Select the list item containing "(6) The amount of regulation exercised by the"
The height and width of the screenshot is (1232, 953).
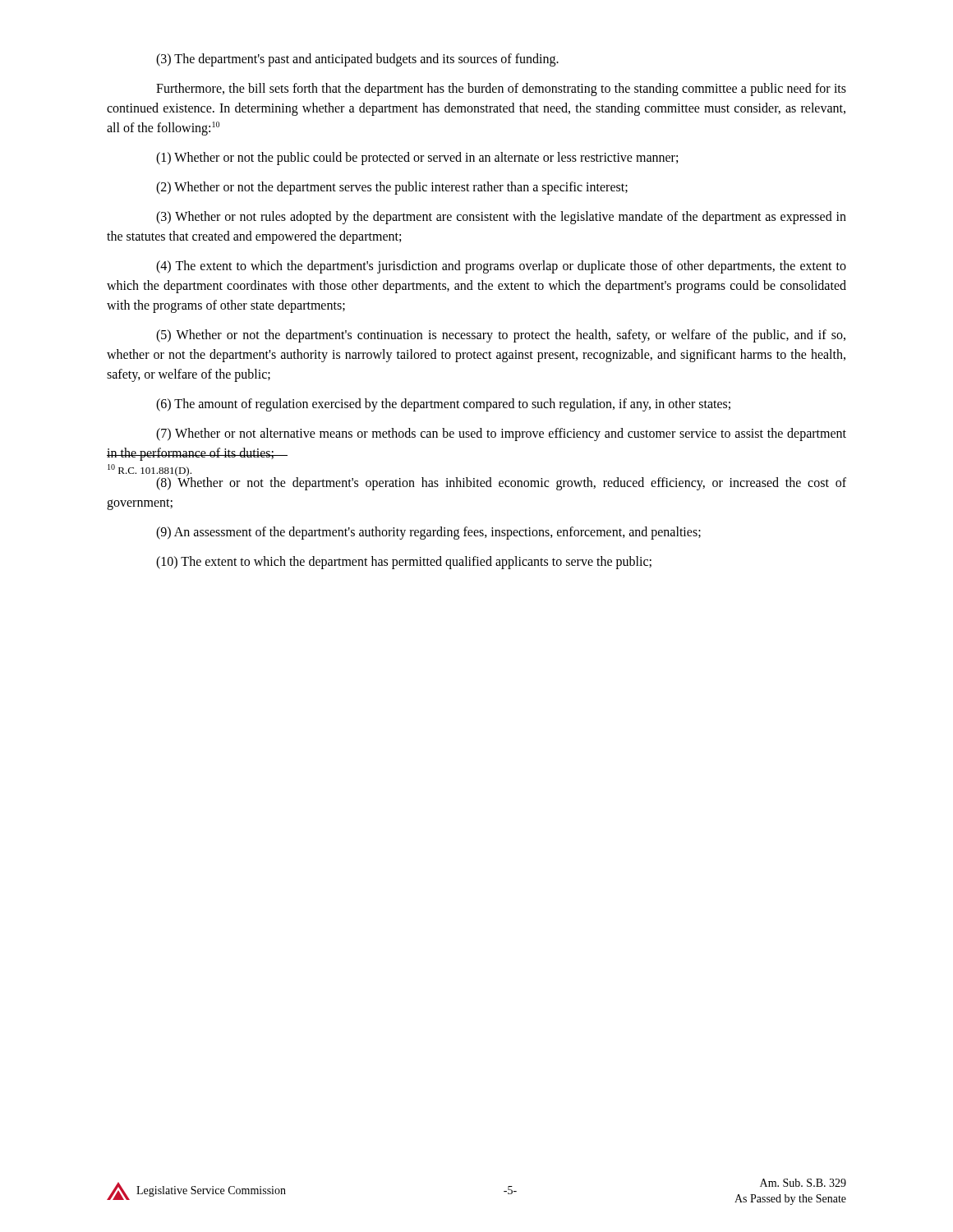coord(476,404)
